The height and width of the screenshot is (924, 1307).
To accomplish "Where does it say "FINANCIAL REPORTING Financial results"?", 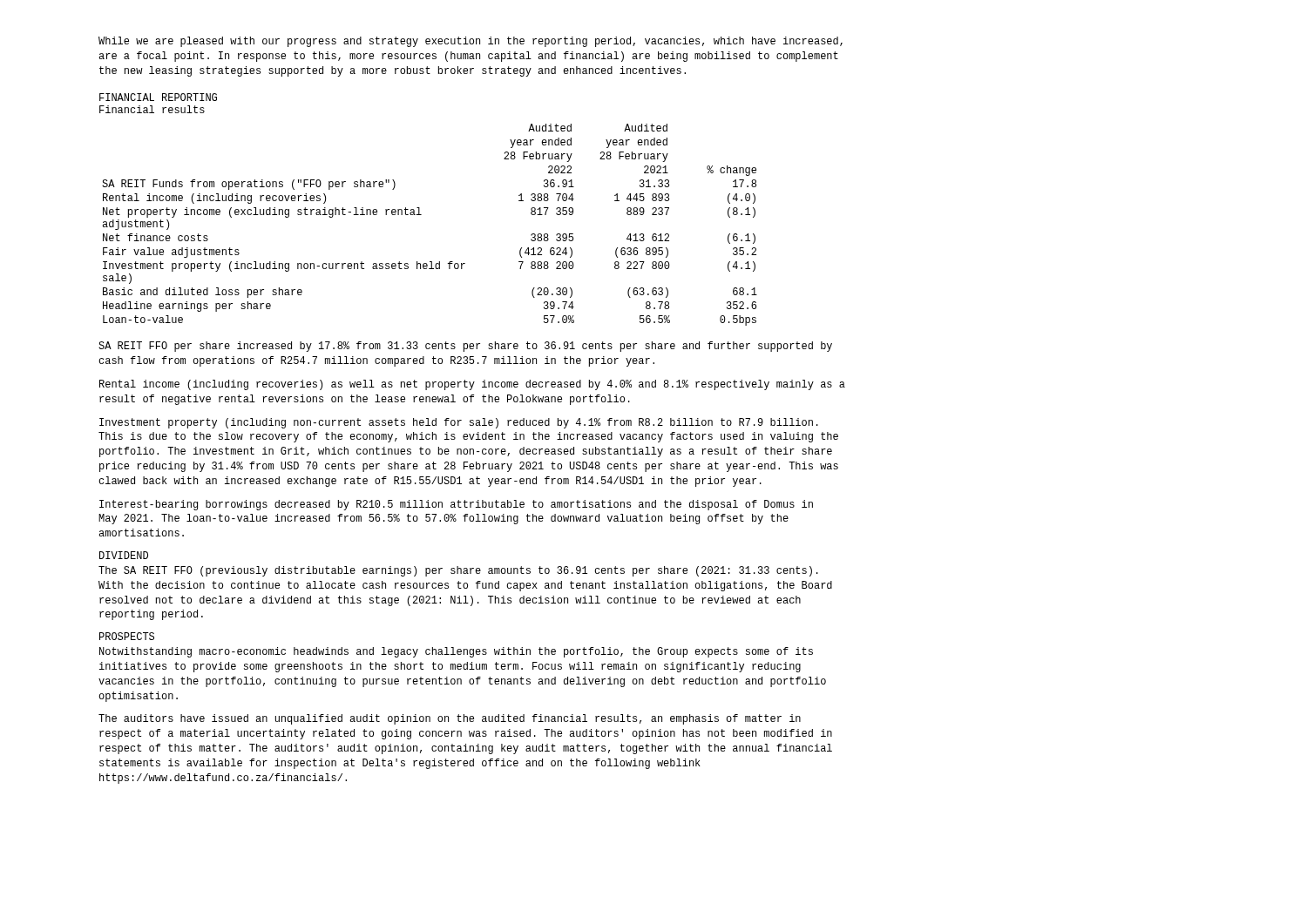I will point(158,105).
